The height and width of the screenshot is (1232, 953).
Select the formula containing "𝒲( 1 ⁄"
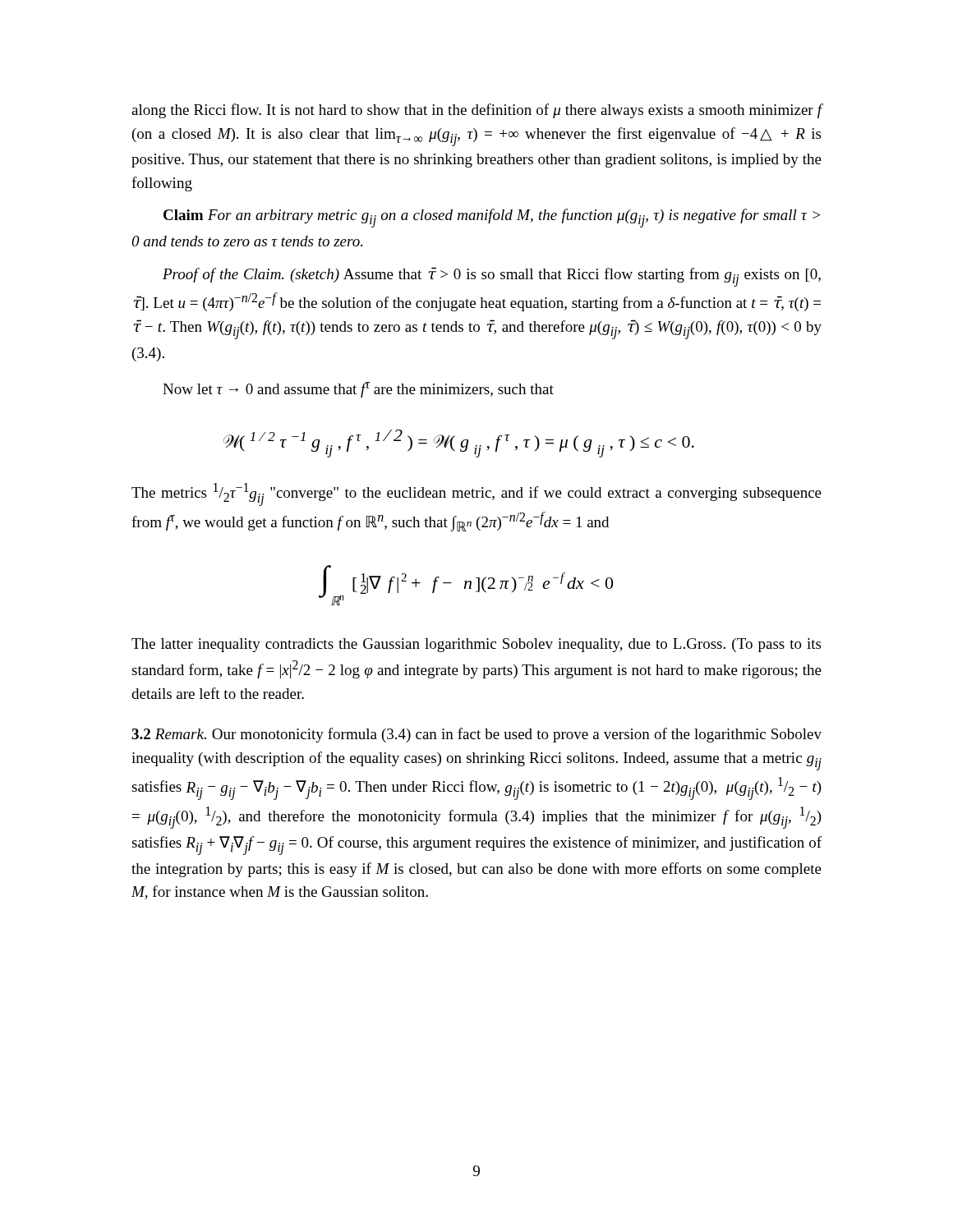(x=476, y=440)
